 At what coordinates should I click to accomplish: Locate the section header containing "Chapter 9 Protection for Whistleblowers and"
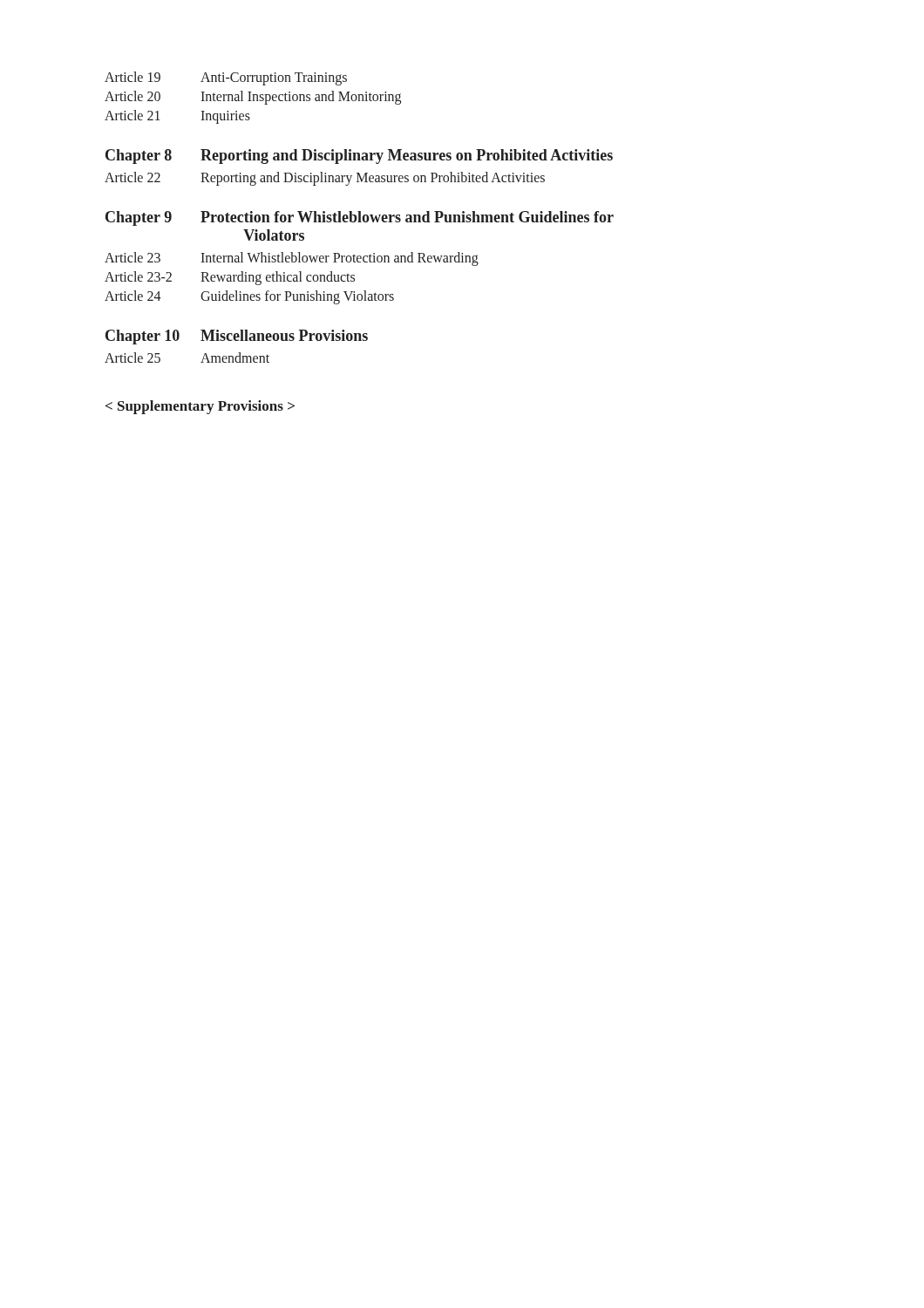[462, 227]
